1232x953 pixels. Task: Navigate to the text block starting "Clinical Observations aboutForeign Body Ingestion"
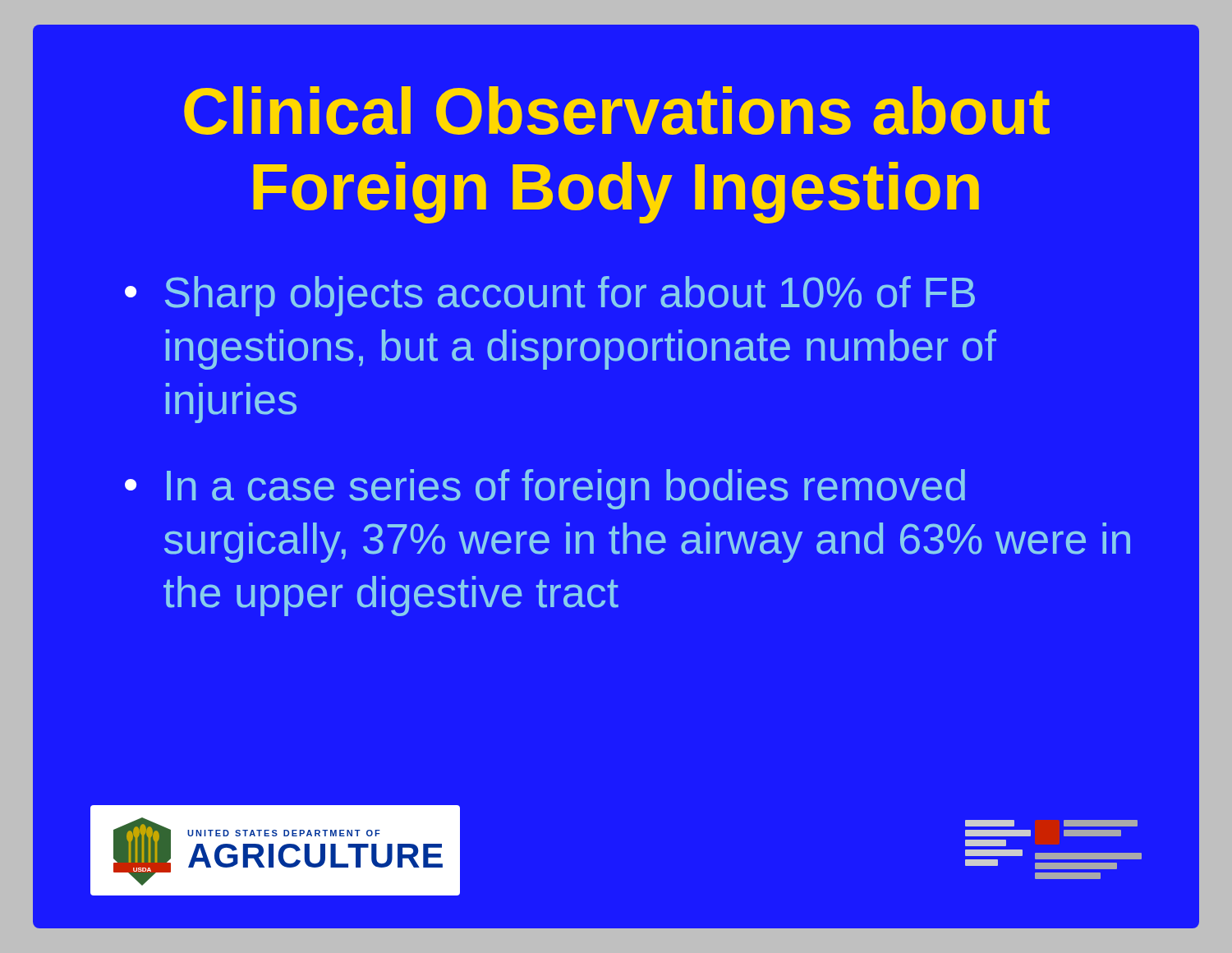(x=616, y=150)
